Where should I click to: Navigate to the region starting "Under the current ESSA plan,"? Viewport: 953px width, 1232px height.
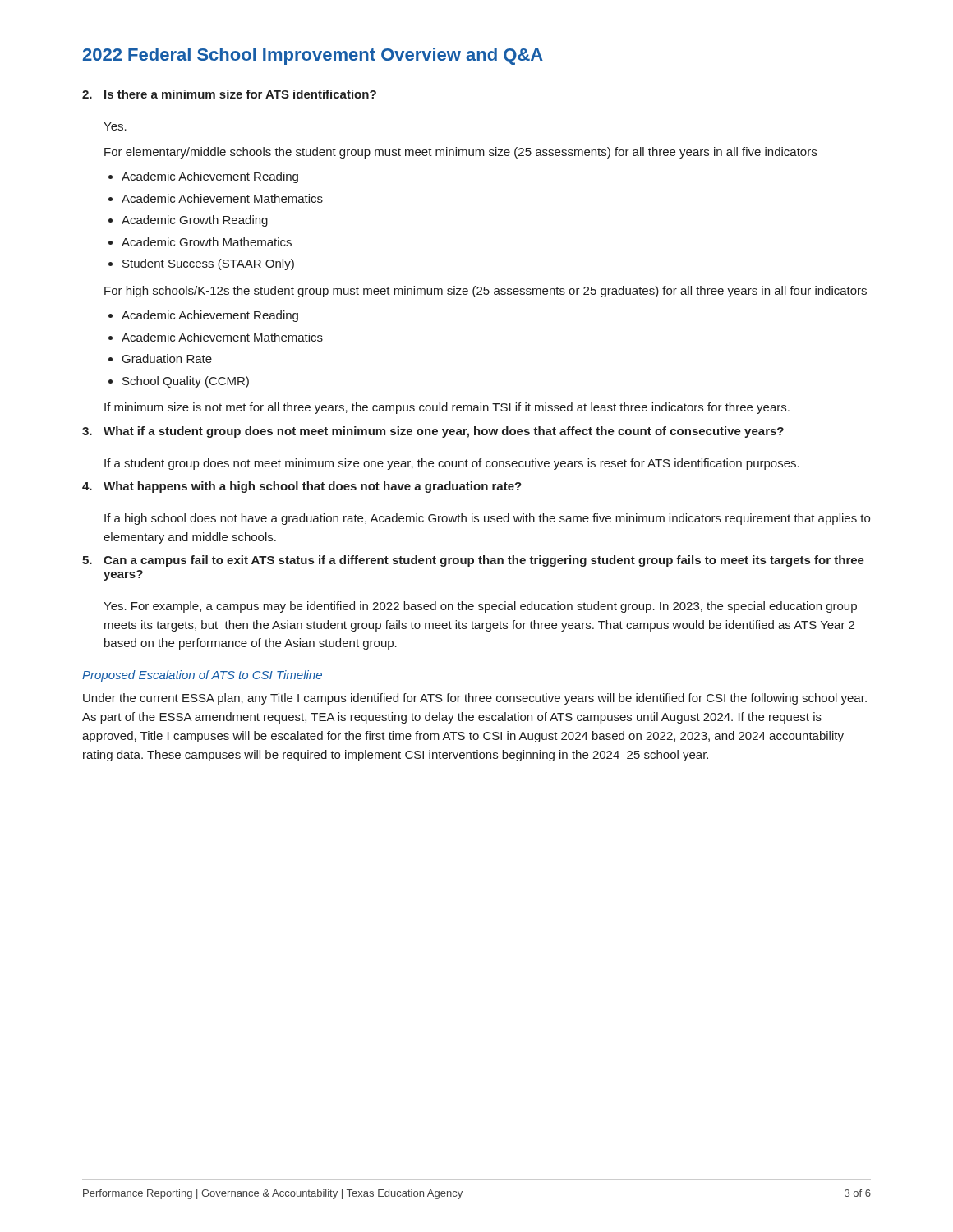(x=475, y=726)
